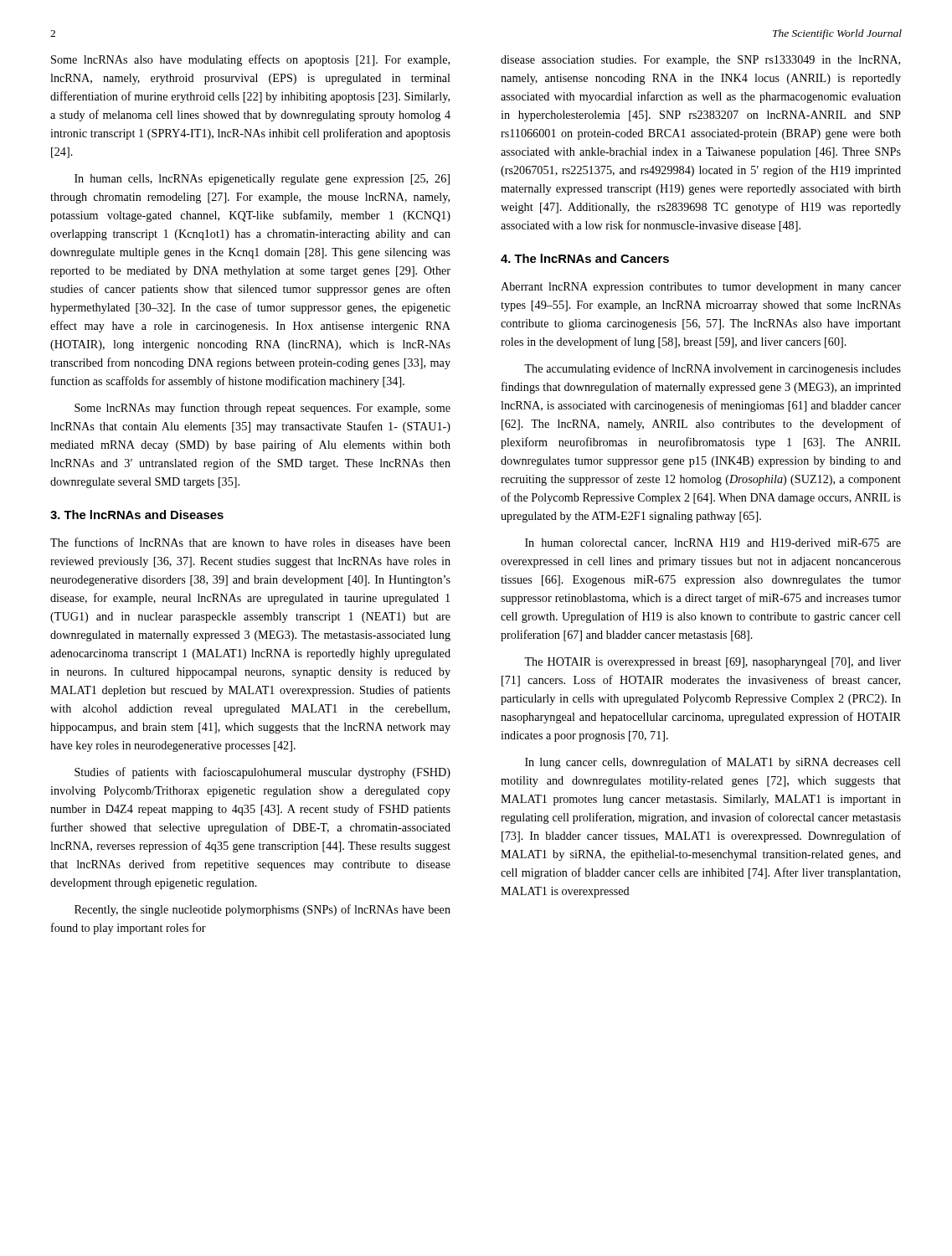Click on the section header with the text "4. The lncRNAs and Cancers"
This screenshot has width=952, height=1256.
(585, 258)
